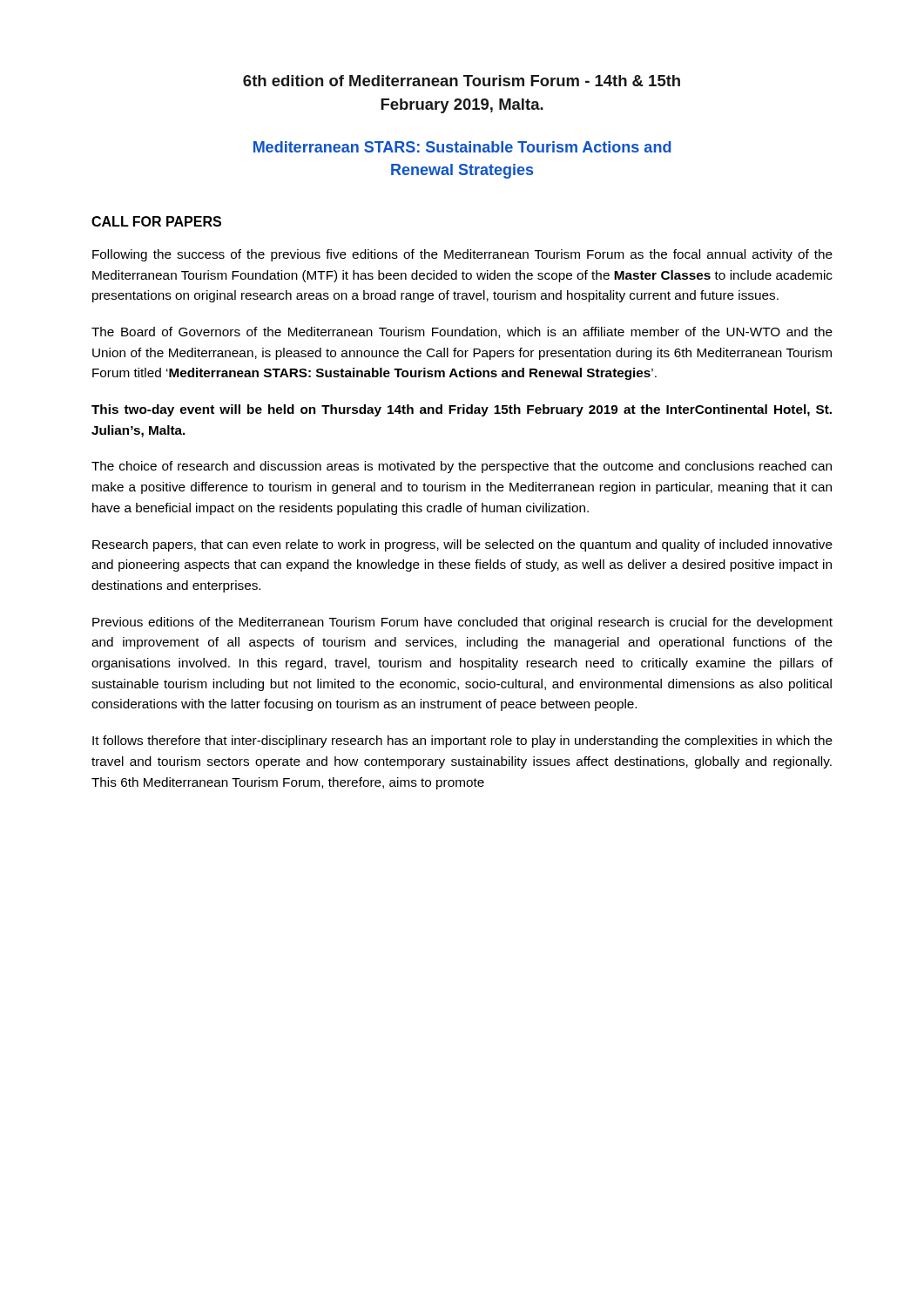Where is the passage that starts "Previous editions of the"?

click(x=462, y=663)
